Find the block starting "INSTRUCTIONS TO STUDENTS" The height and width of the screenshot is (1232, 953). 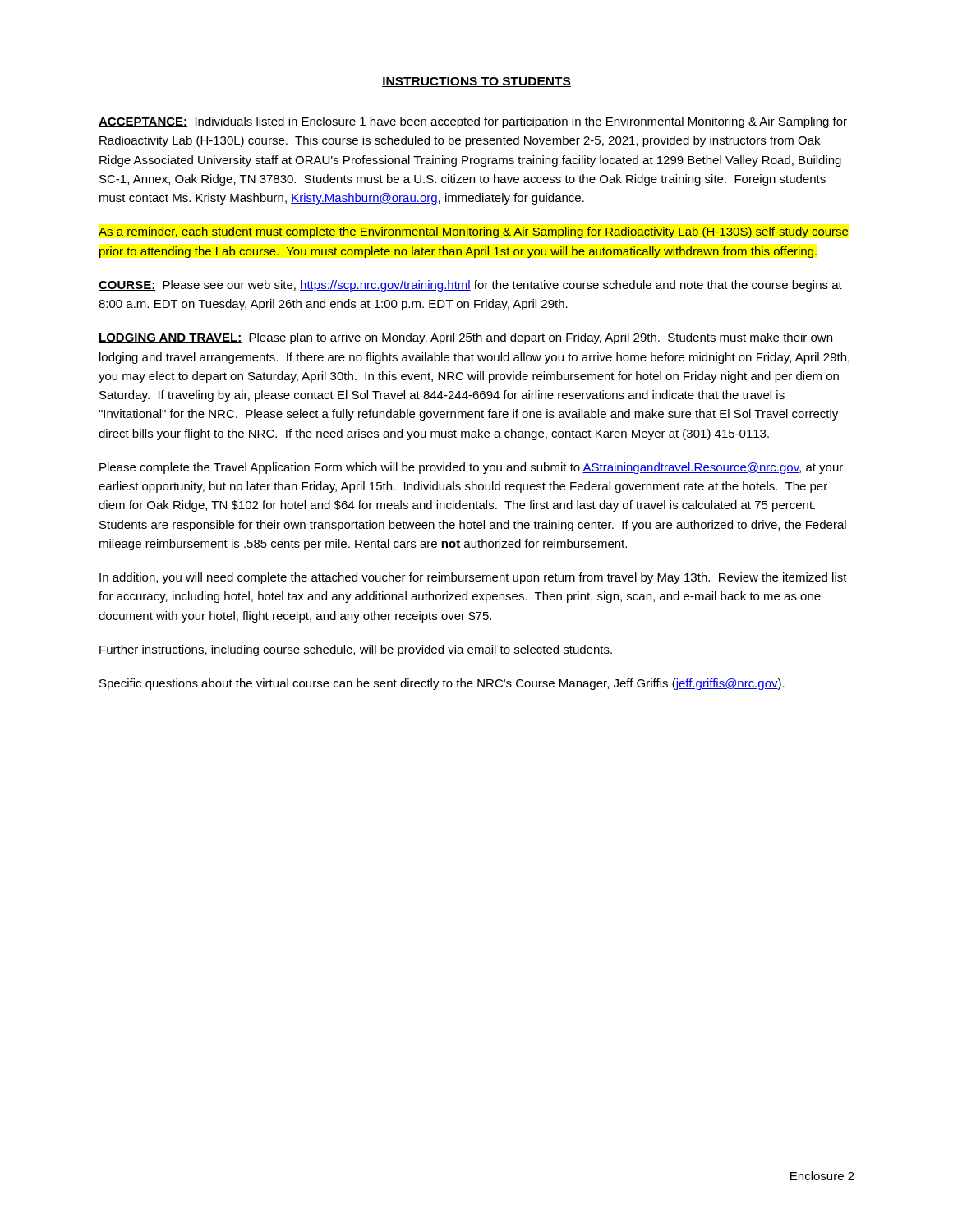[x=476, y=81]
